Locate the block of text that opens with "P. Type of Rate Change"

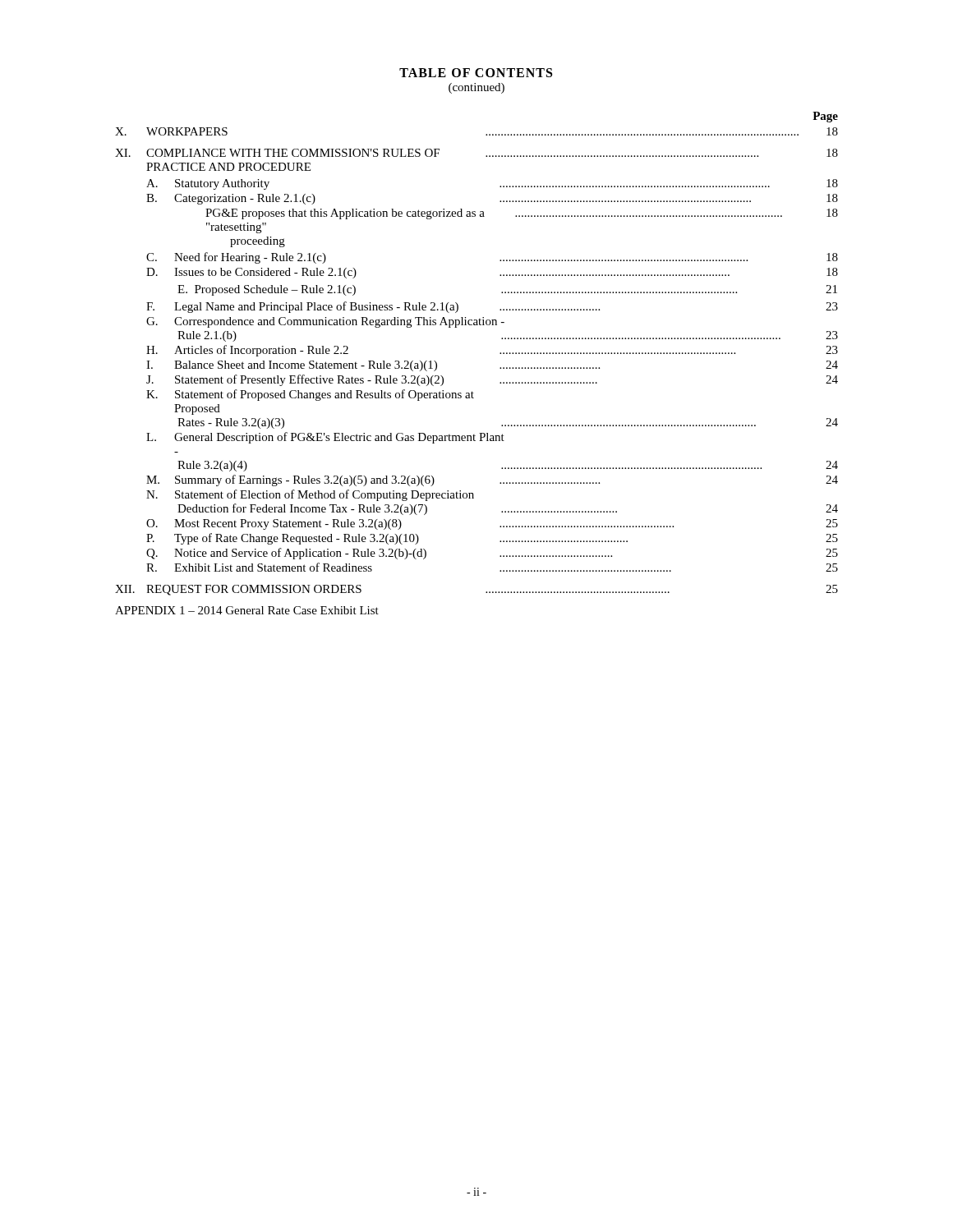tap(297, 538)
